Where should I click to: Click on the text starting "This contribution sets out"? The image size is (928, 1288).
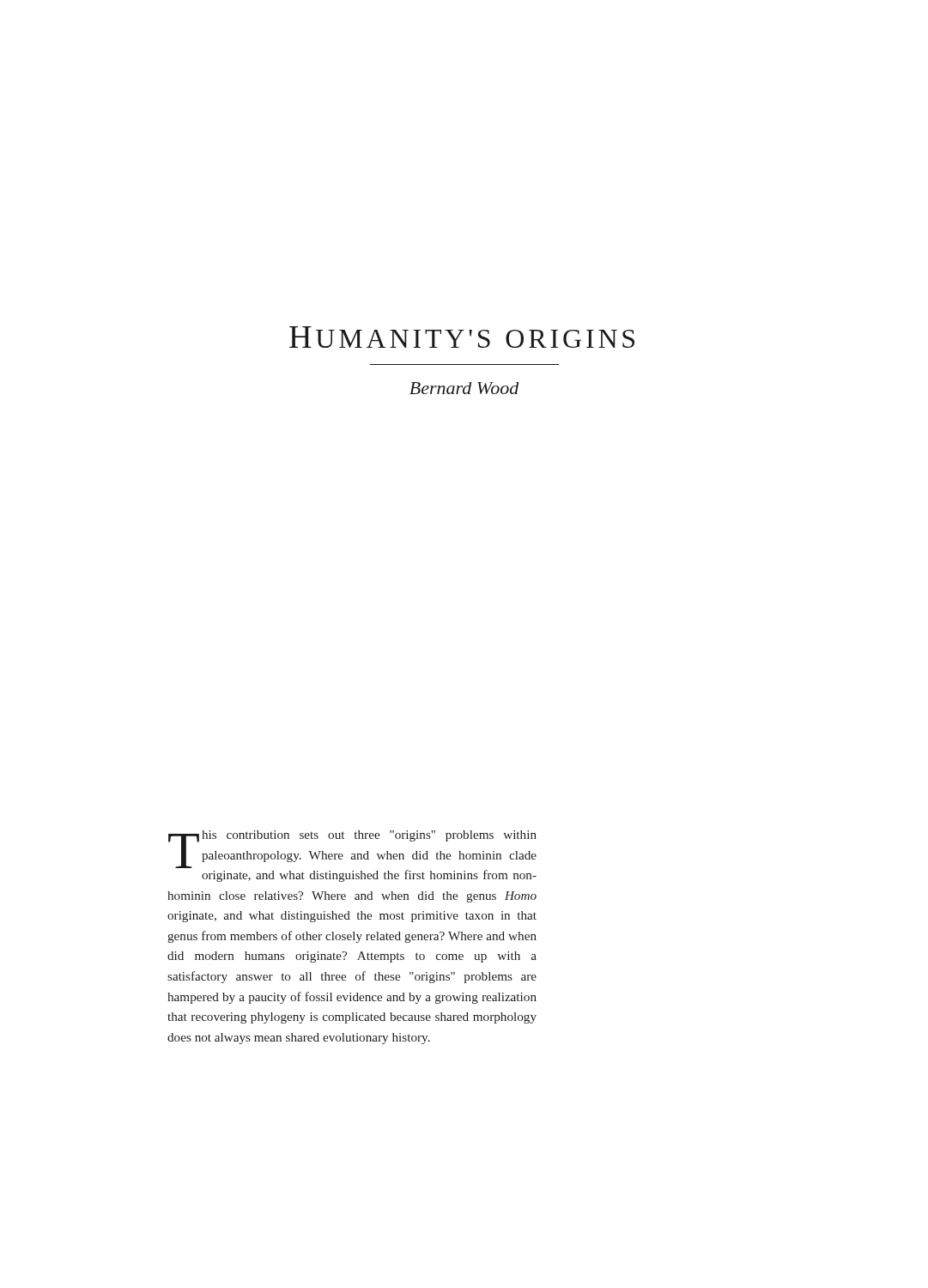click(352, 936)
